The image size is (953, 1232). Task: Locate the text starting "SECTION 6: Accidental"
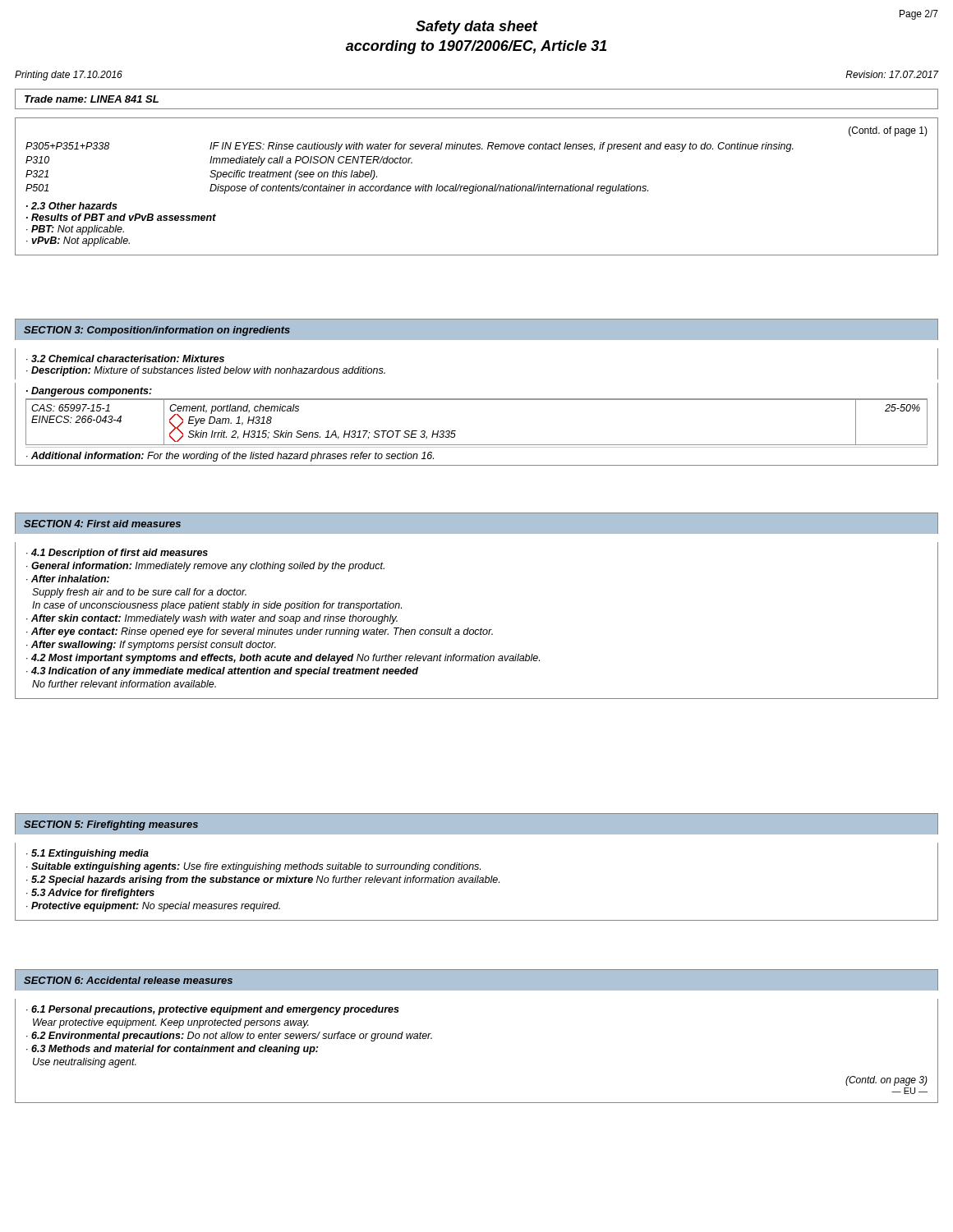point(476,980)
